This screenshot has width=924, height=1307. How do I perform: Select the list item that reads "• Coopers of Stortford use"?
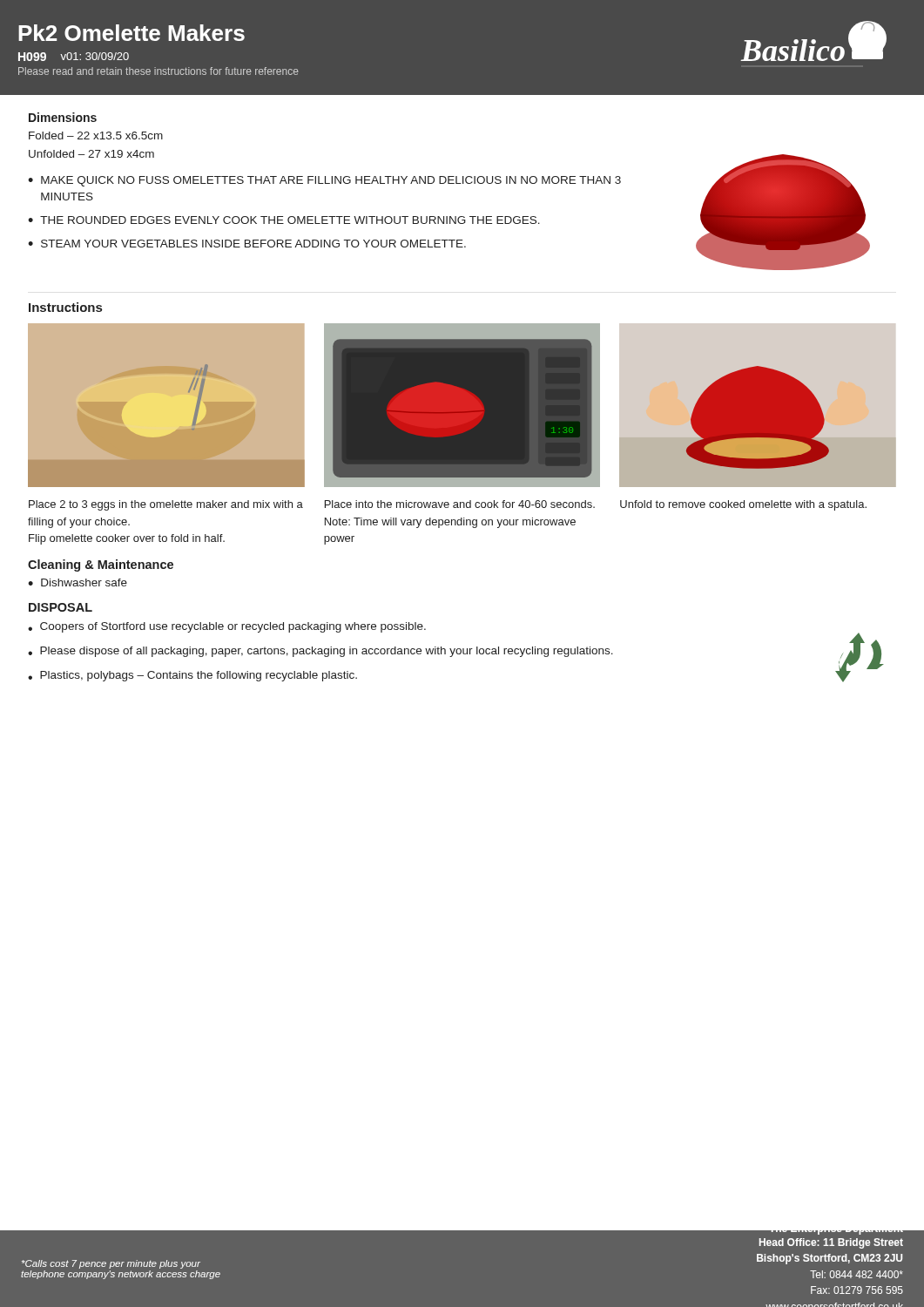227,629
